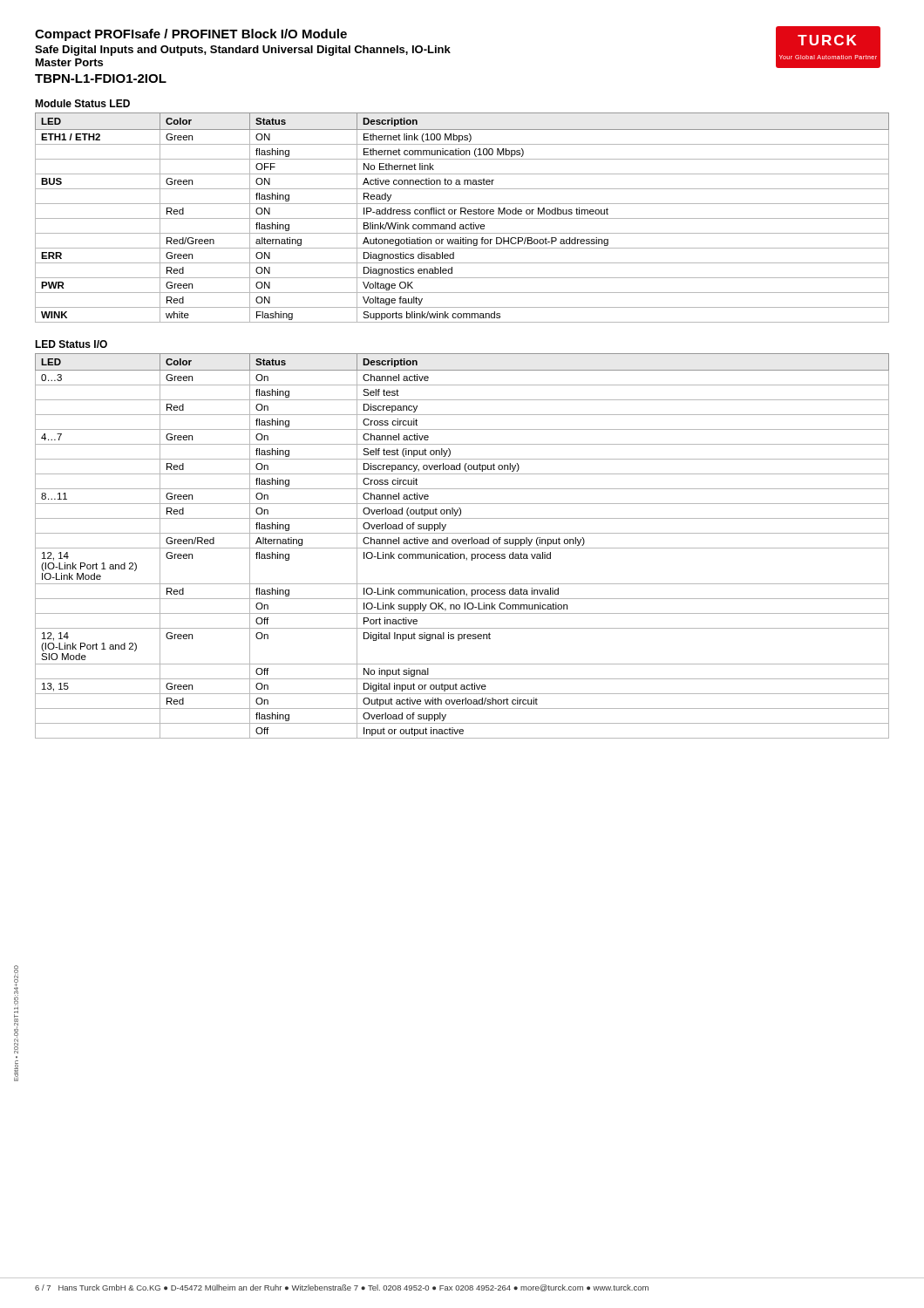Select the title containing "Compact PROFIsafe / PROFINET Block I/O Module"
This screenshot has height=1308, width=924.
(191, 34)
